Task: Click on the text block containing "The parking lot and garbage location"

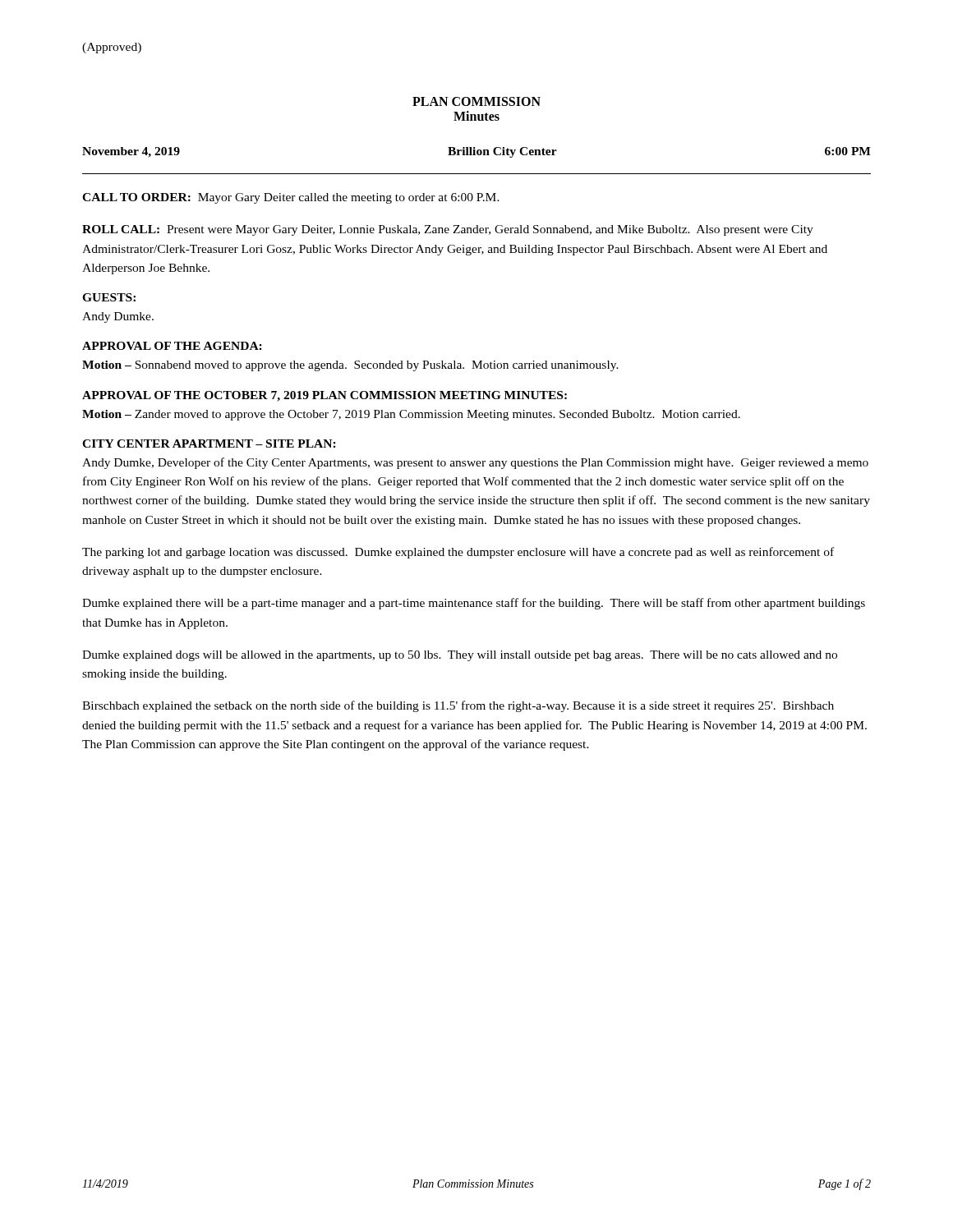Action: [476, 561]
